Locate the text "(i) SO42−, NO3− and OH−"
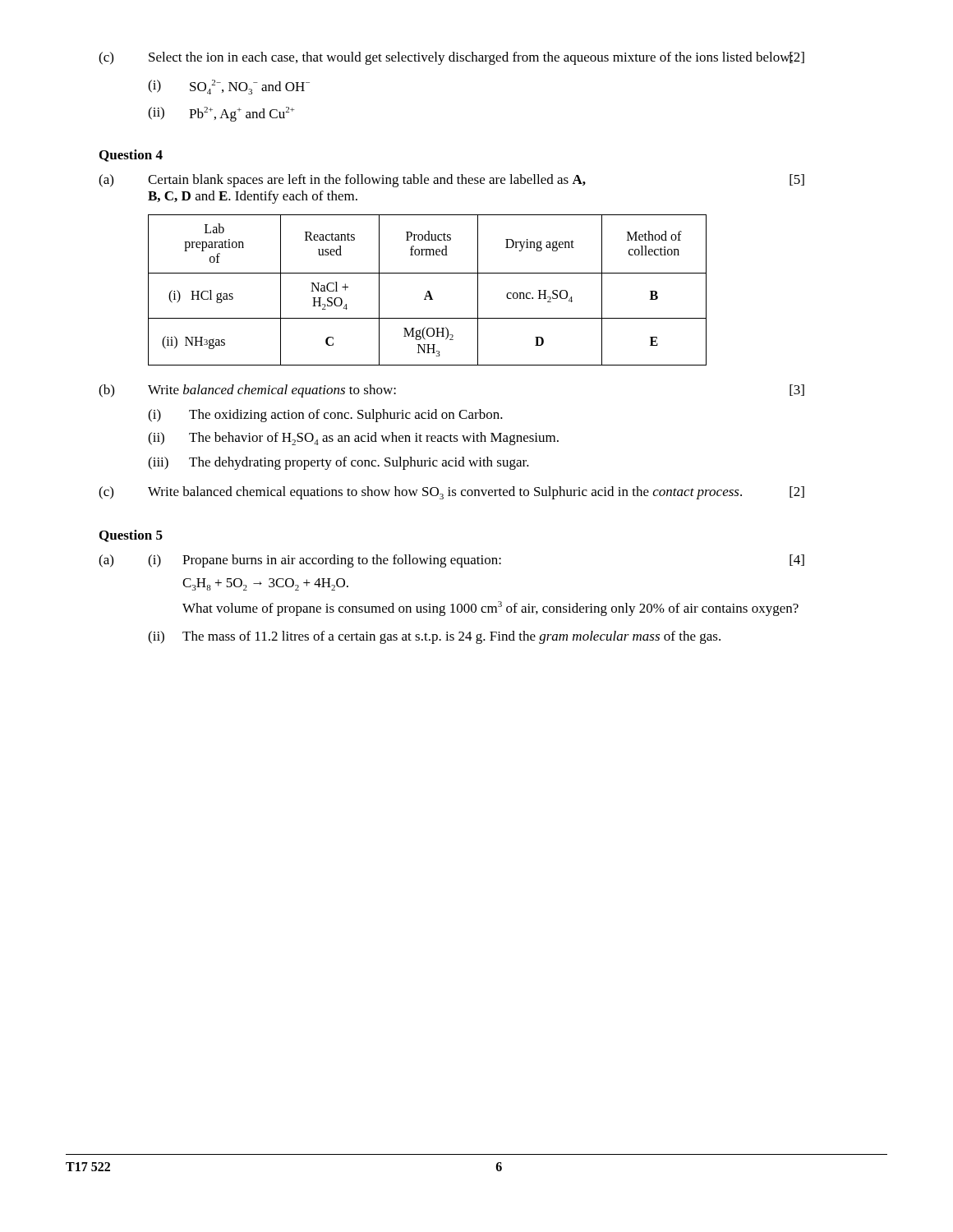This screenshot has width=953, height=1232. [229, 87]
